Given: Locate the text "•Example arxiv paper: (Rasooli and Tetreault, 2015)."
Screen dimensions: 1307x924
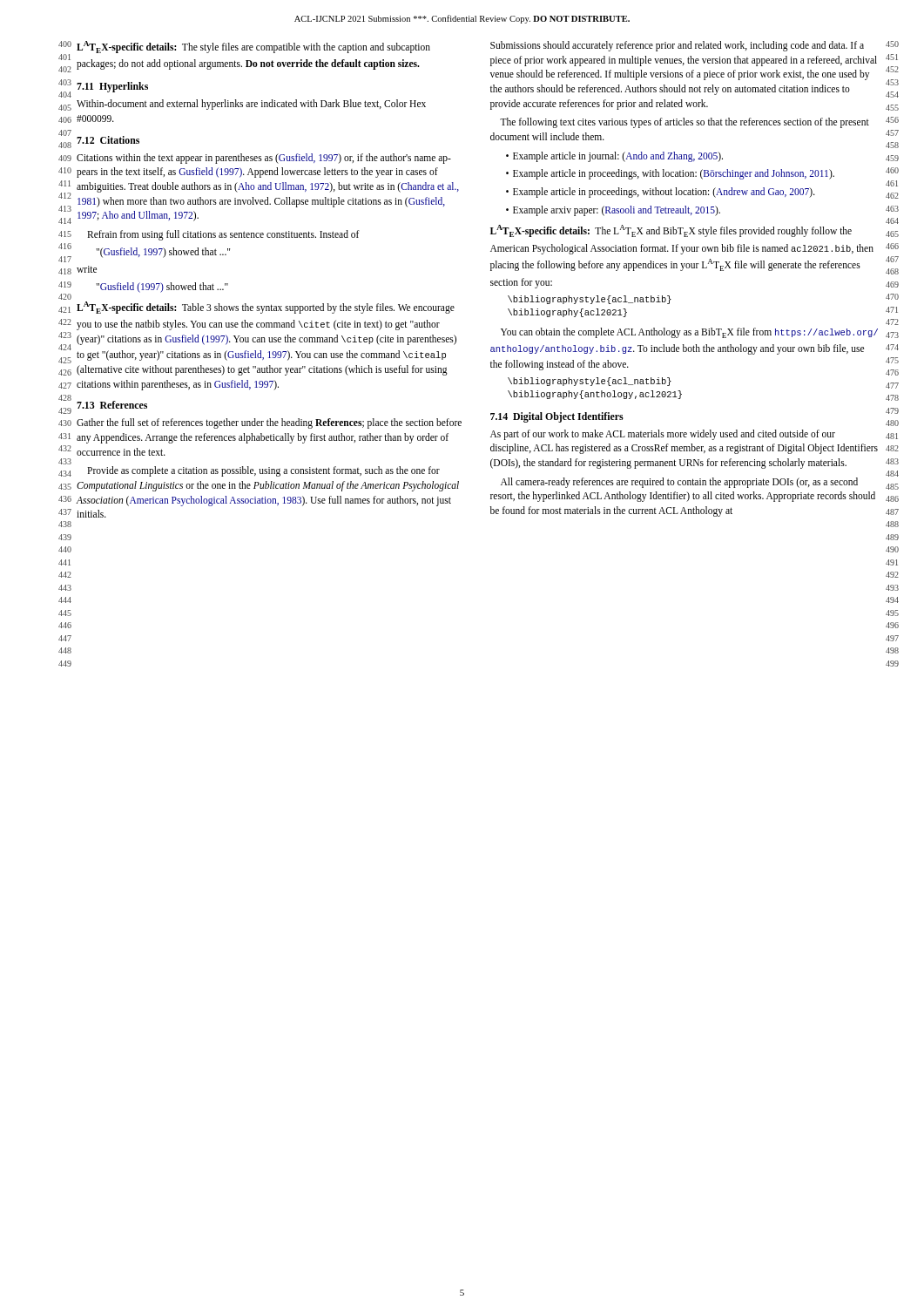Looking at the screenshot, I should coord(613,210).
